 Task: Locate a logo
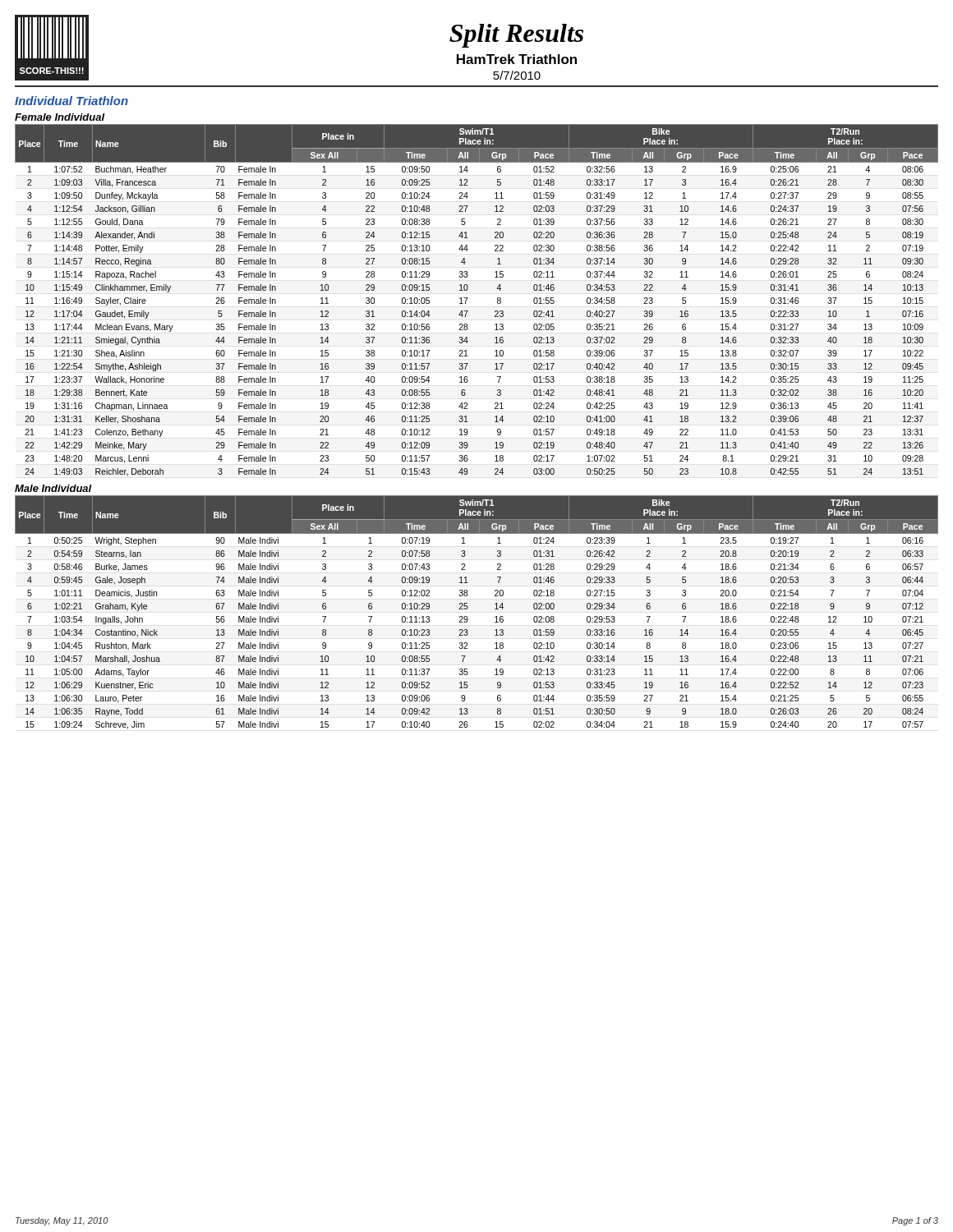point(52,48)
